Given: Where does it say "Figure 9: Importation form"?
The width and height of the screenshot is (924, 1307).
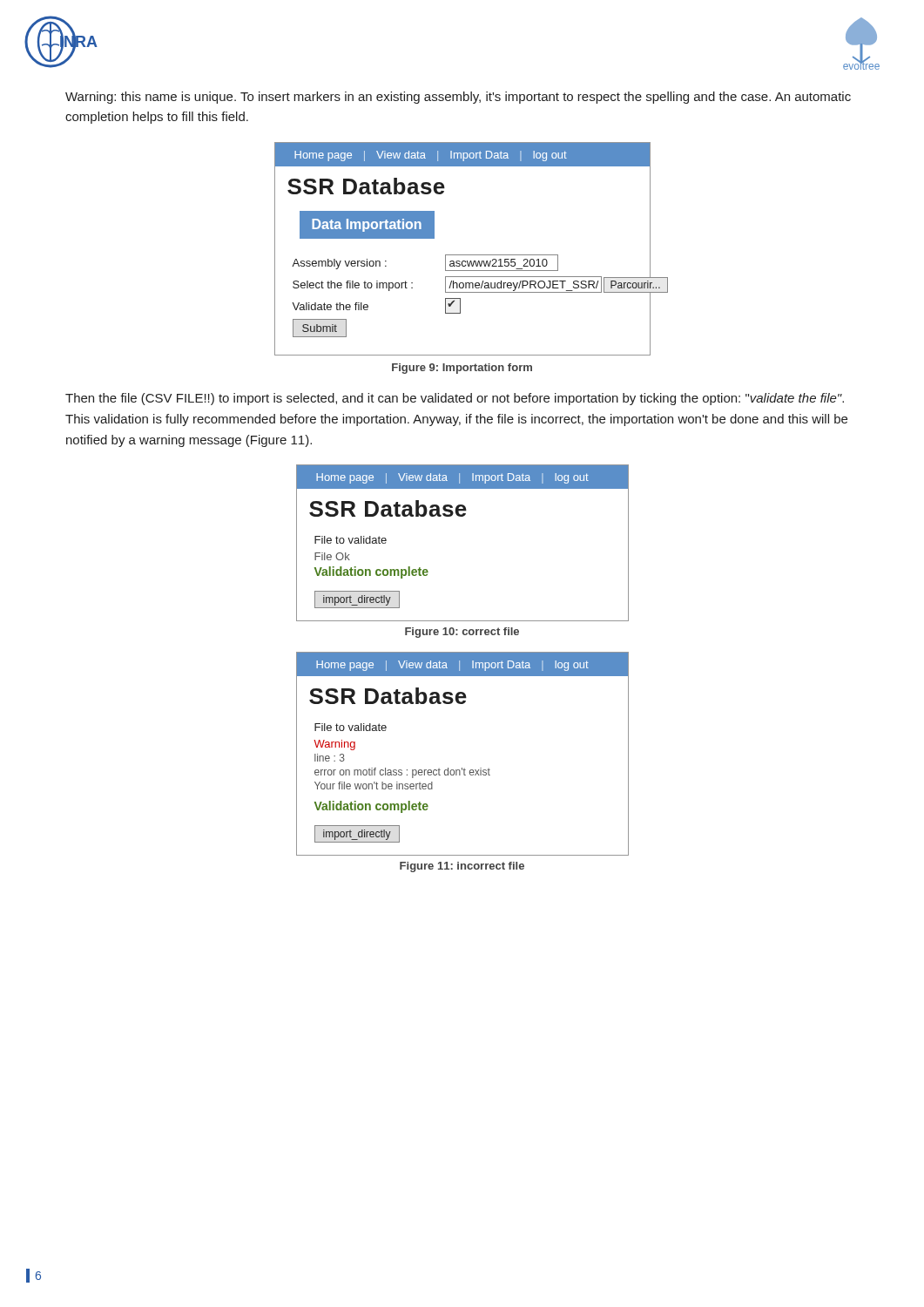Looking at the screenshot, I should 462,367.
